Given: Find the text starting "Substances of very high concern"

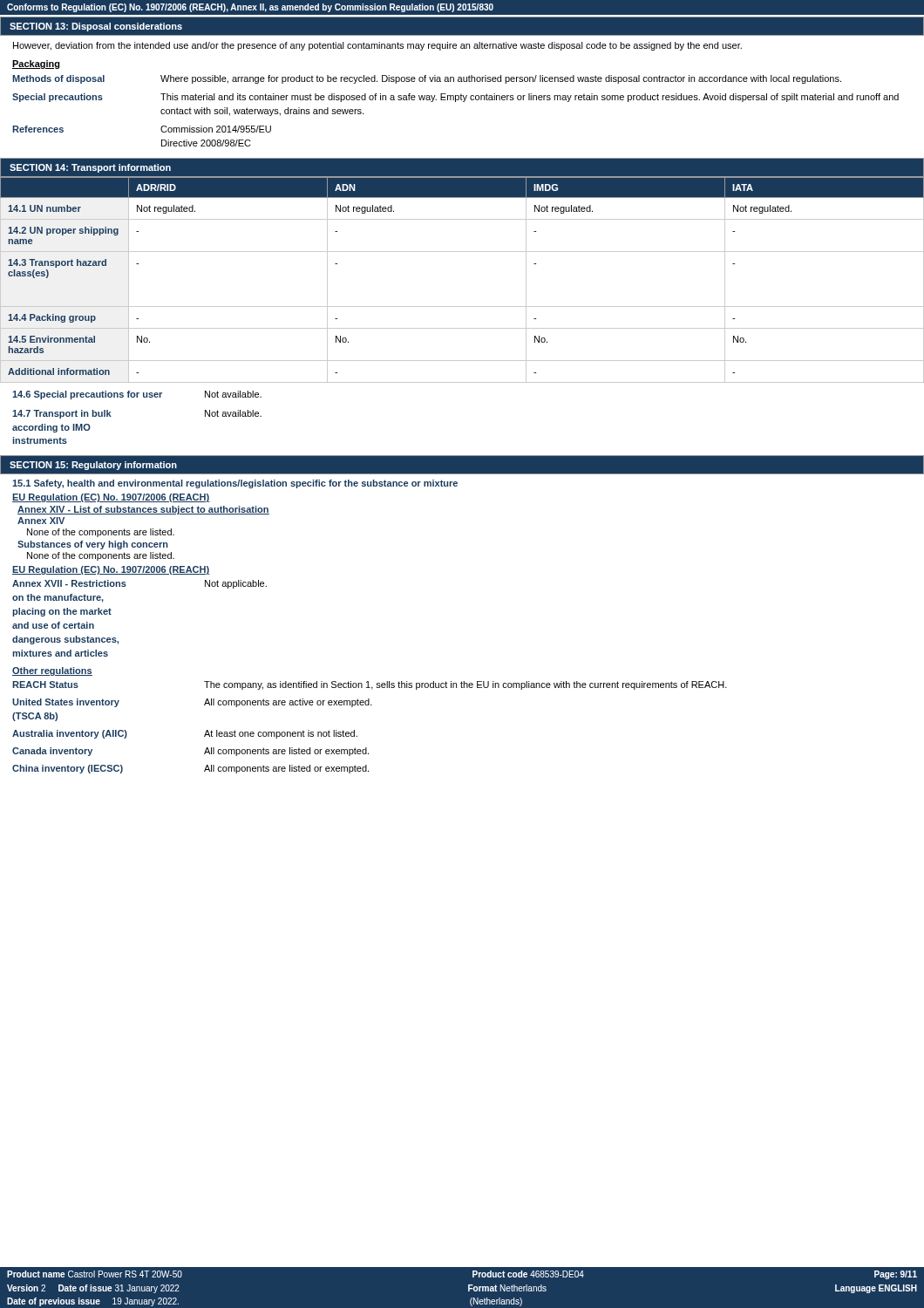Looking at the screenshot, I should [93, 544].
